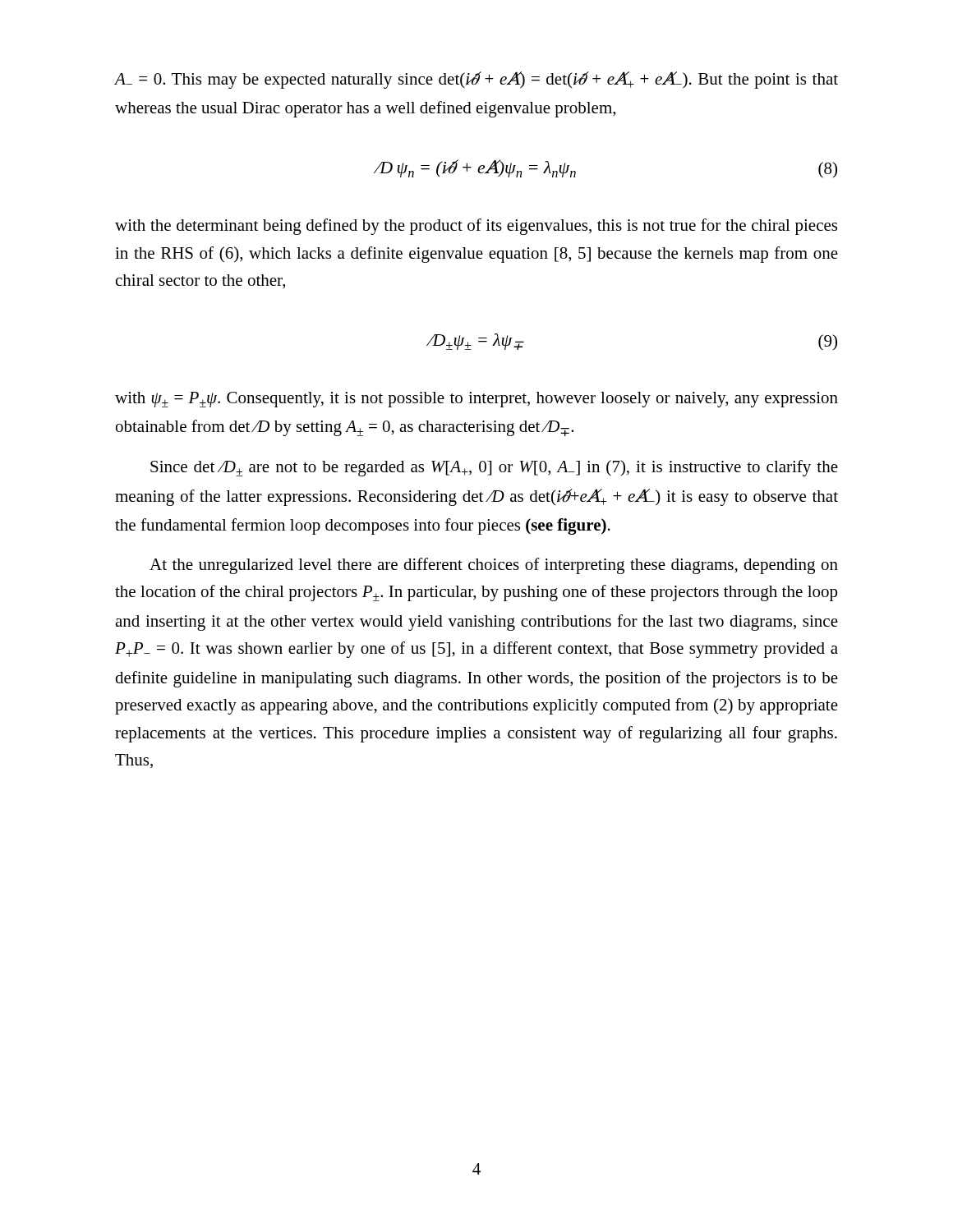Click the formula that begins "∕D ψn = (i∂̸ +"
This screenshot has width=953, height=1232.
pyautogui.click(x=467, y=169)
